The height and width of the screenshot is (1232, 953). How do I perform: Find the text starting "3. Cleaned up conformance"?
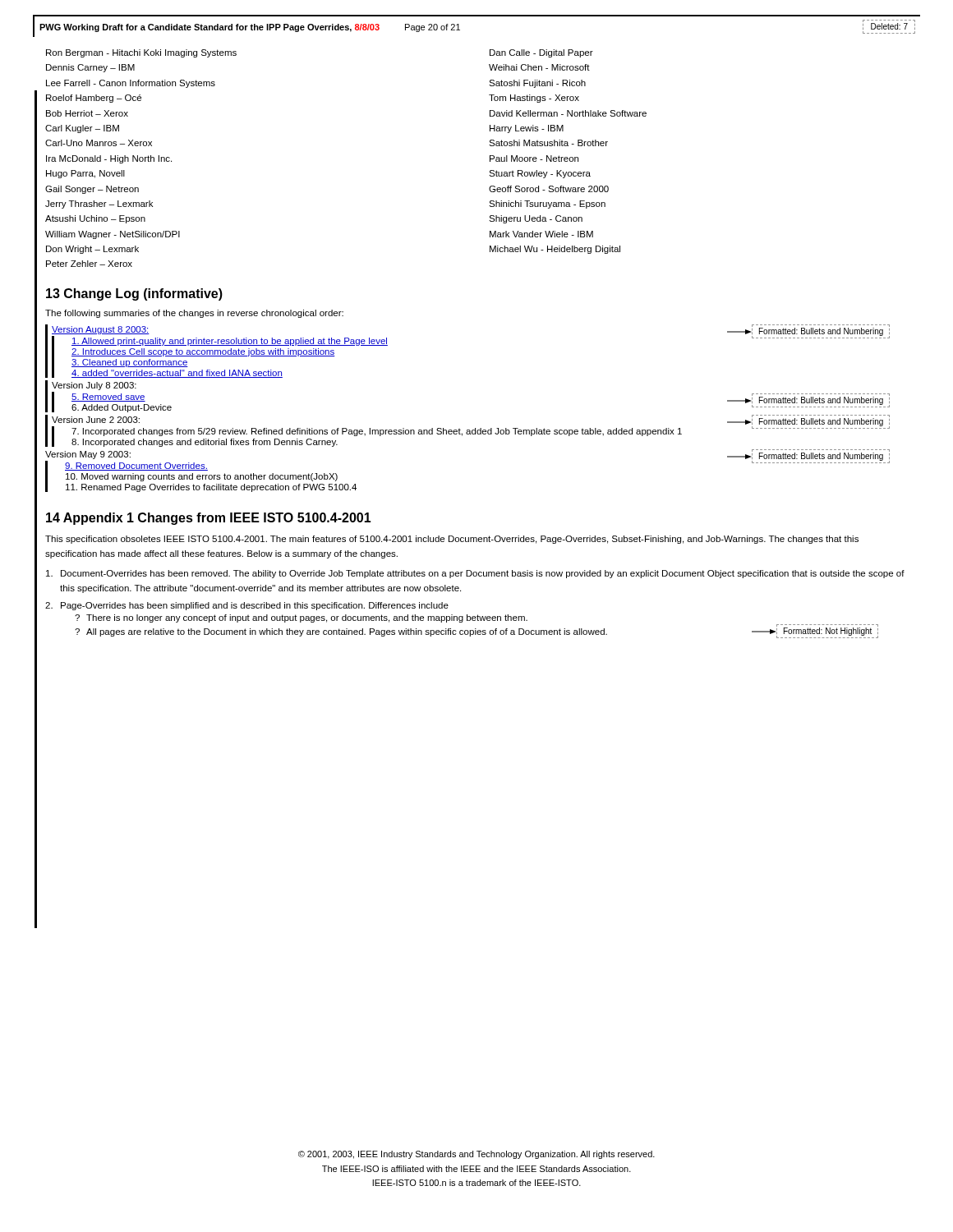point(130,362)
